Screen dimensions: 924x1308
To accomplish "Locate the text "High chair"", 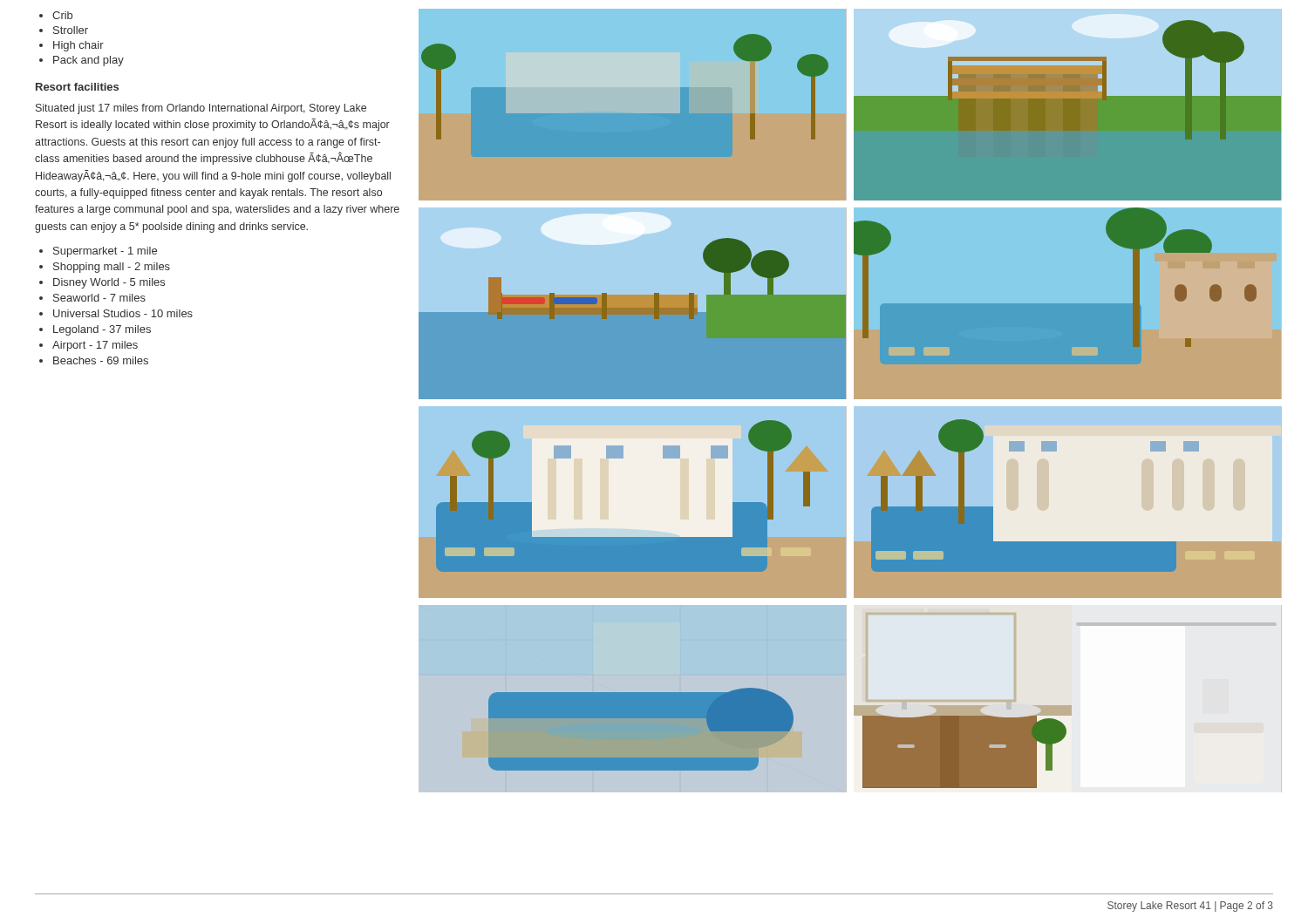I will click(78, 45).
